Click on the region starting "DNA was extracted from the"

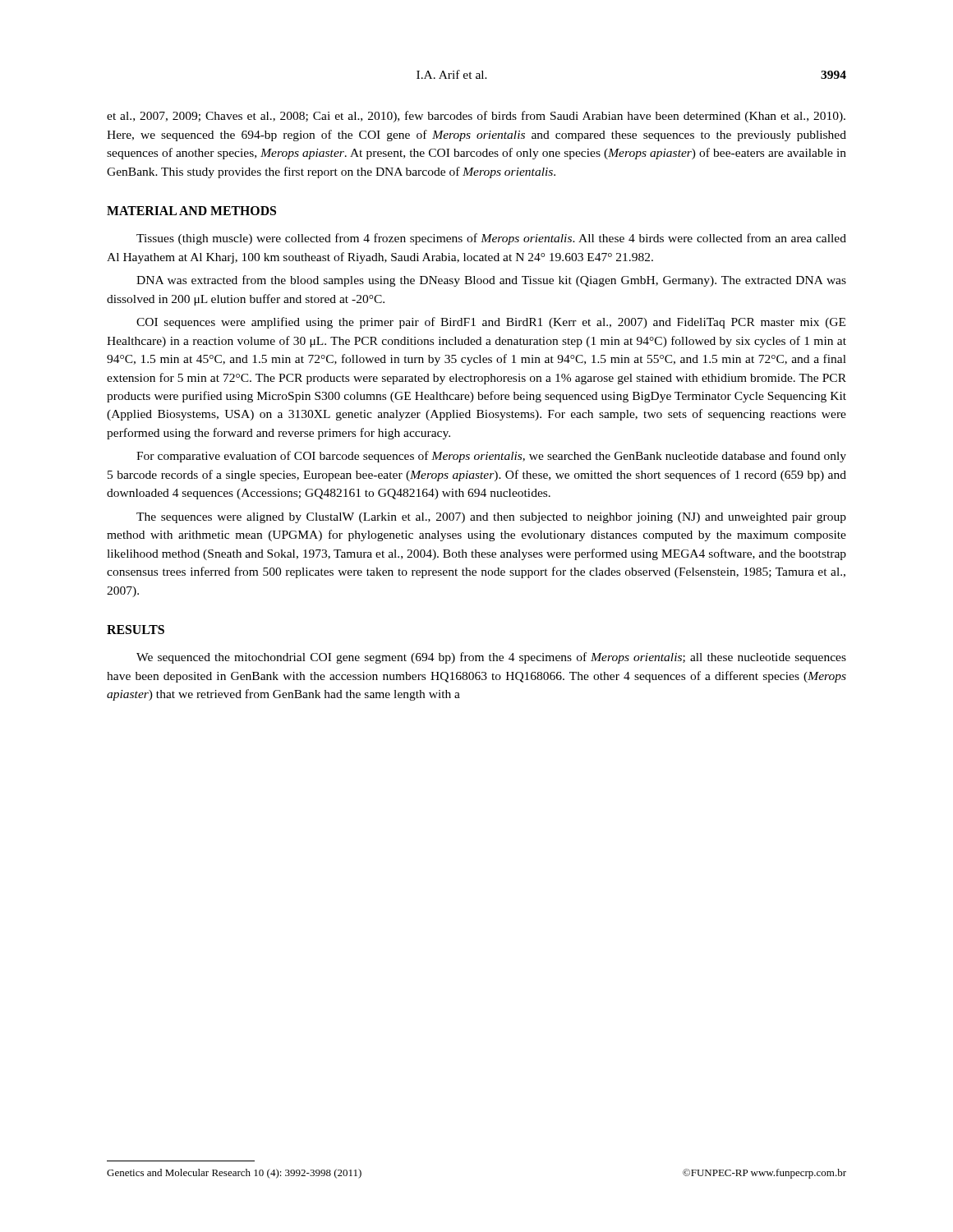pos(476,289)
